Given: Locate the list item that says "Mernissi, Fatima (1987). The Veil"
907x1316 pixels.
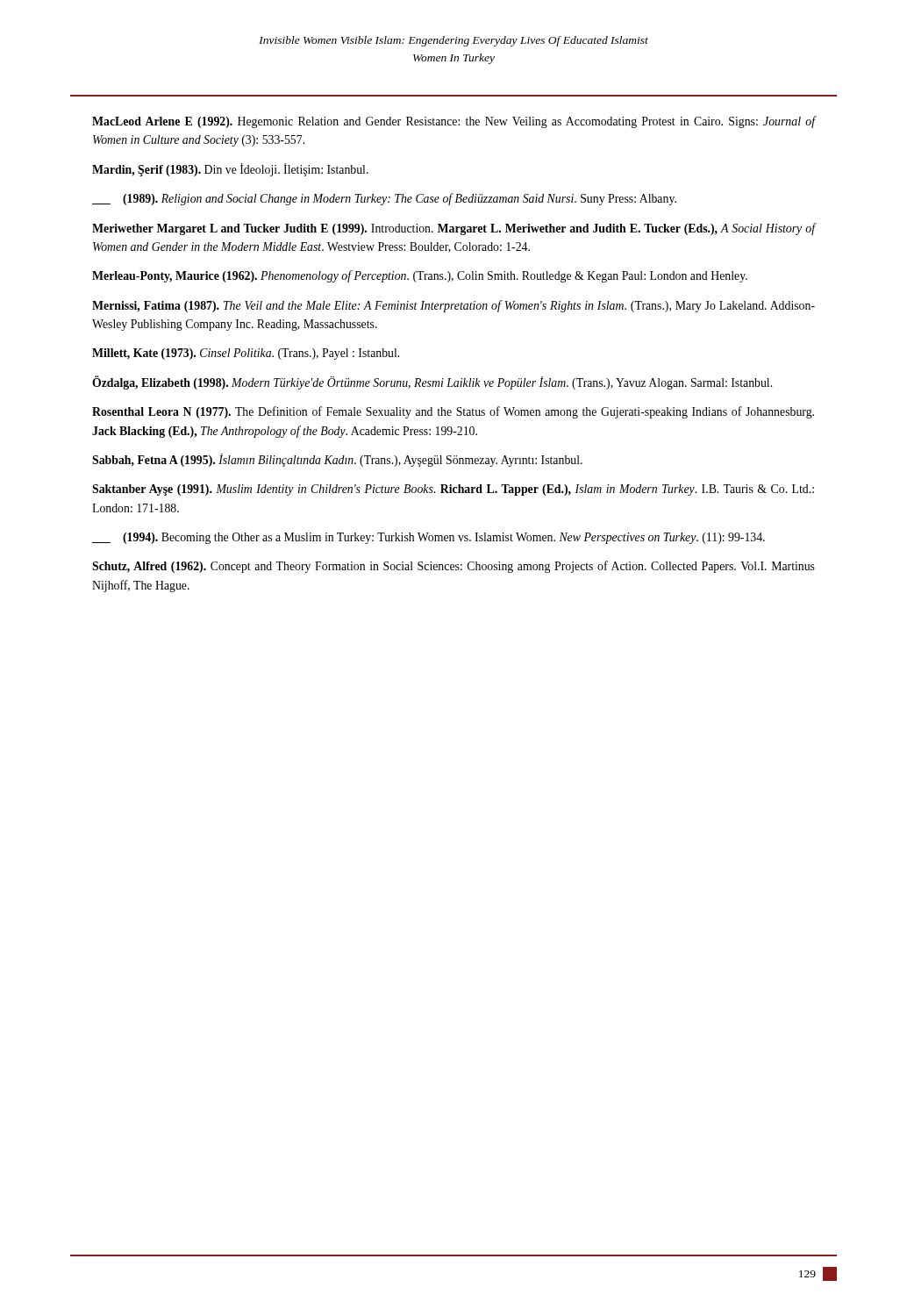Looking at the screenshot, I should pyautogui.click(x=454, y=315).
